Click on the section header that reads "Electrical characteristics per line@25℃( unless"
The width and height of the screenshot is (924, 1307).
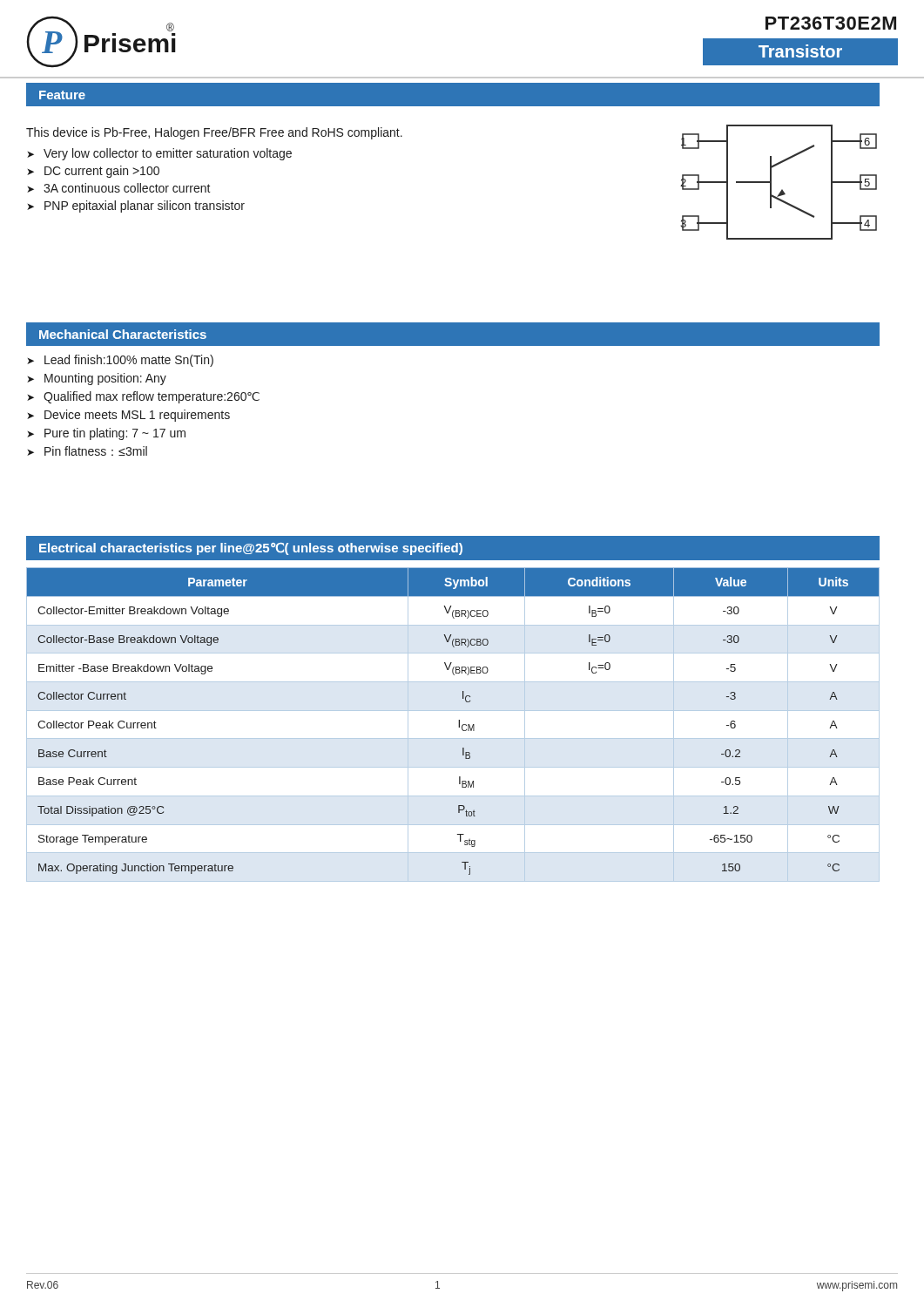click(251, 548)
